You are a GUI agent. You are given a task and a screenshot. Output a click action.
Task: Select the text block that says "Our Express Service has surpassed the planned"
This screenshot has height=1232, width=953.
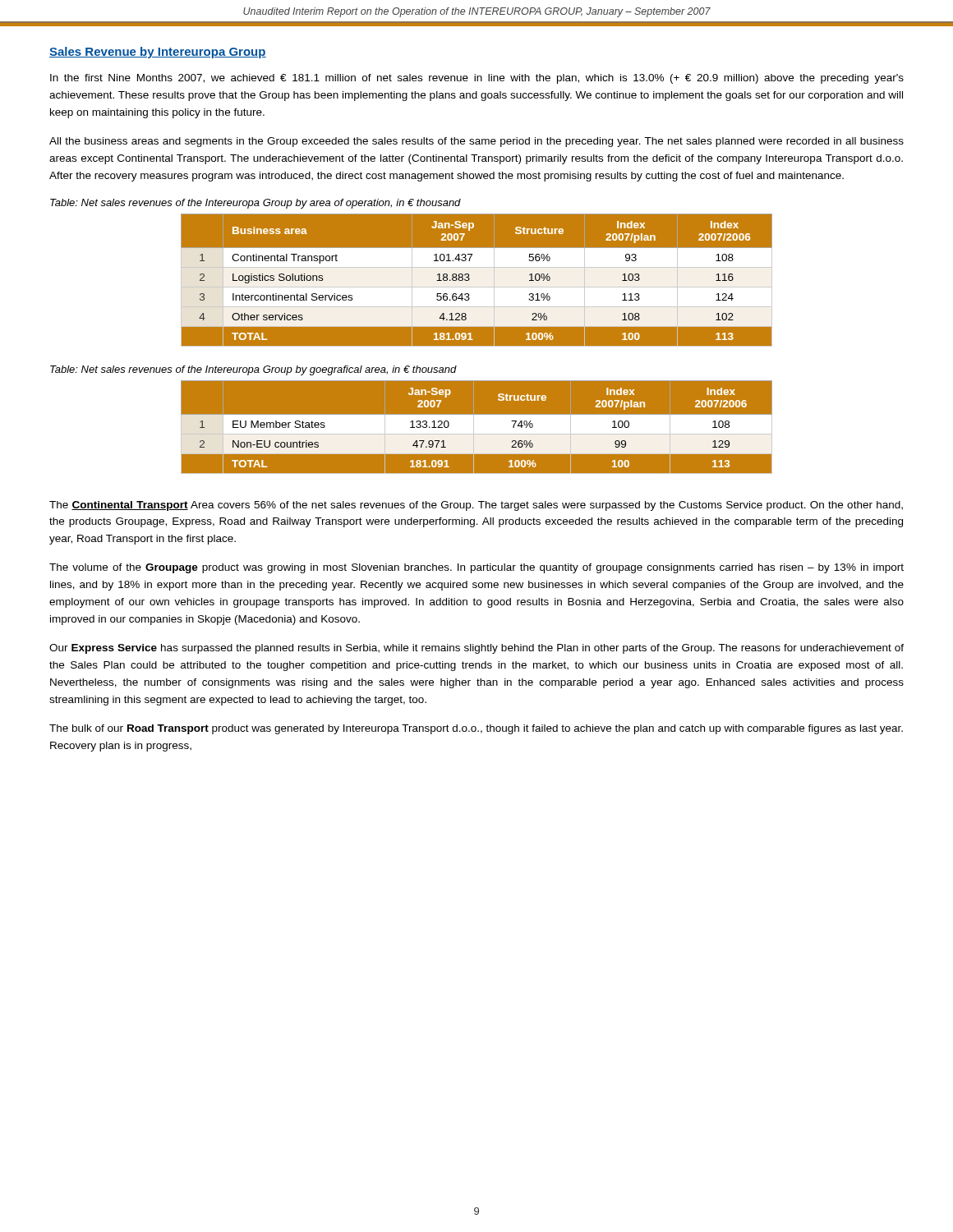pos(476,673)
